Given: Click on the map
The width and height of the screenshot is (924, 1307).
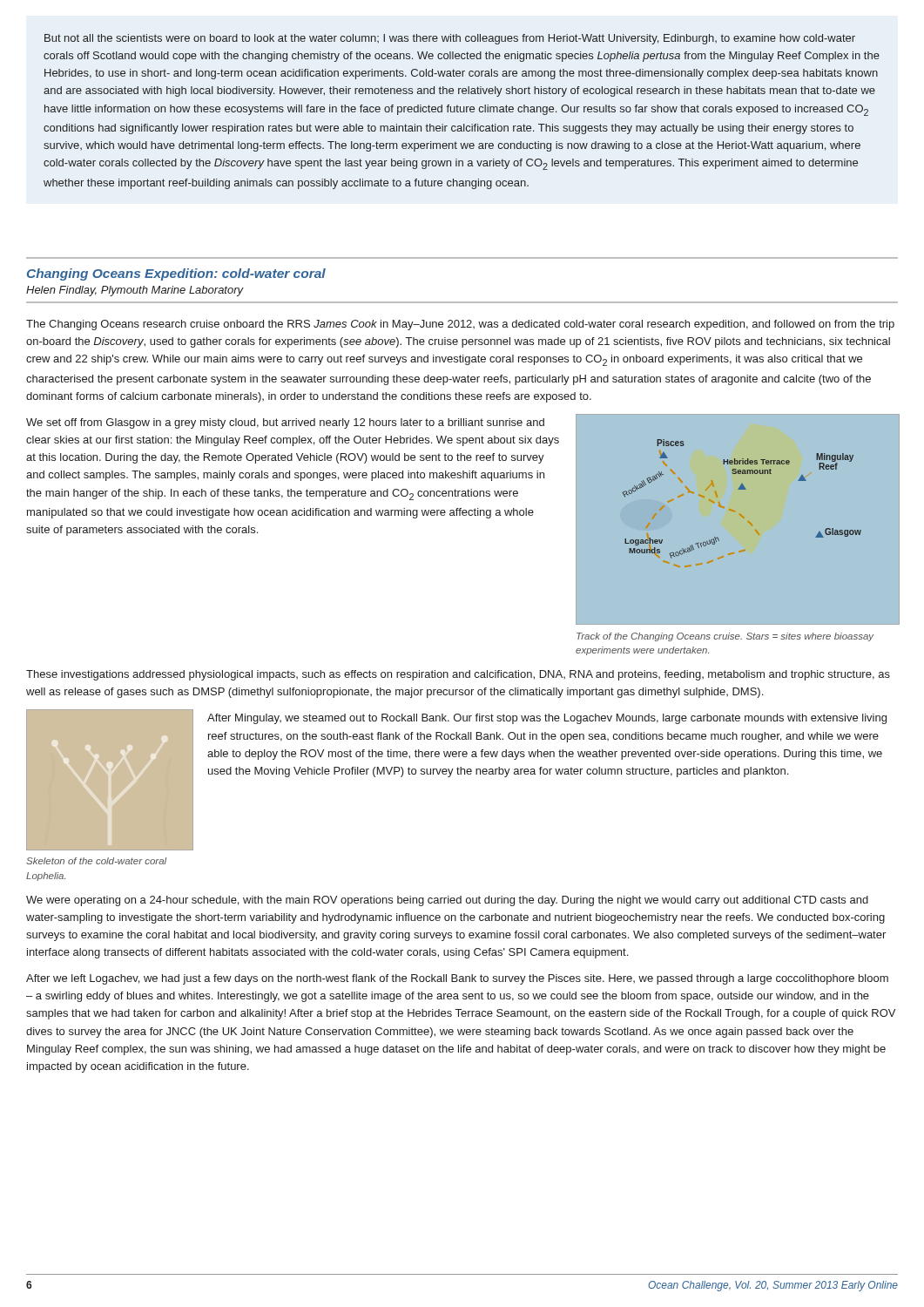Looking at the screenshot, I should (738, 519).
